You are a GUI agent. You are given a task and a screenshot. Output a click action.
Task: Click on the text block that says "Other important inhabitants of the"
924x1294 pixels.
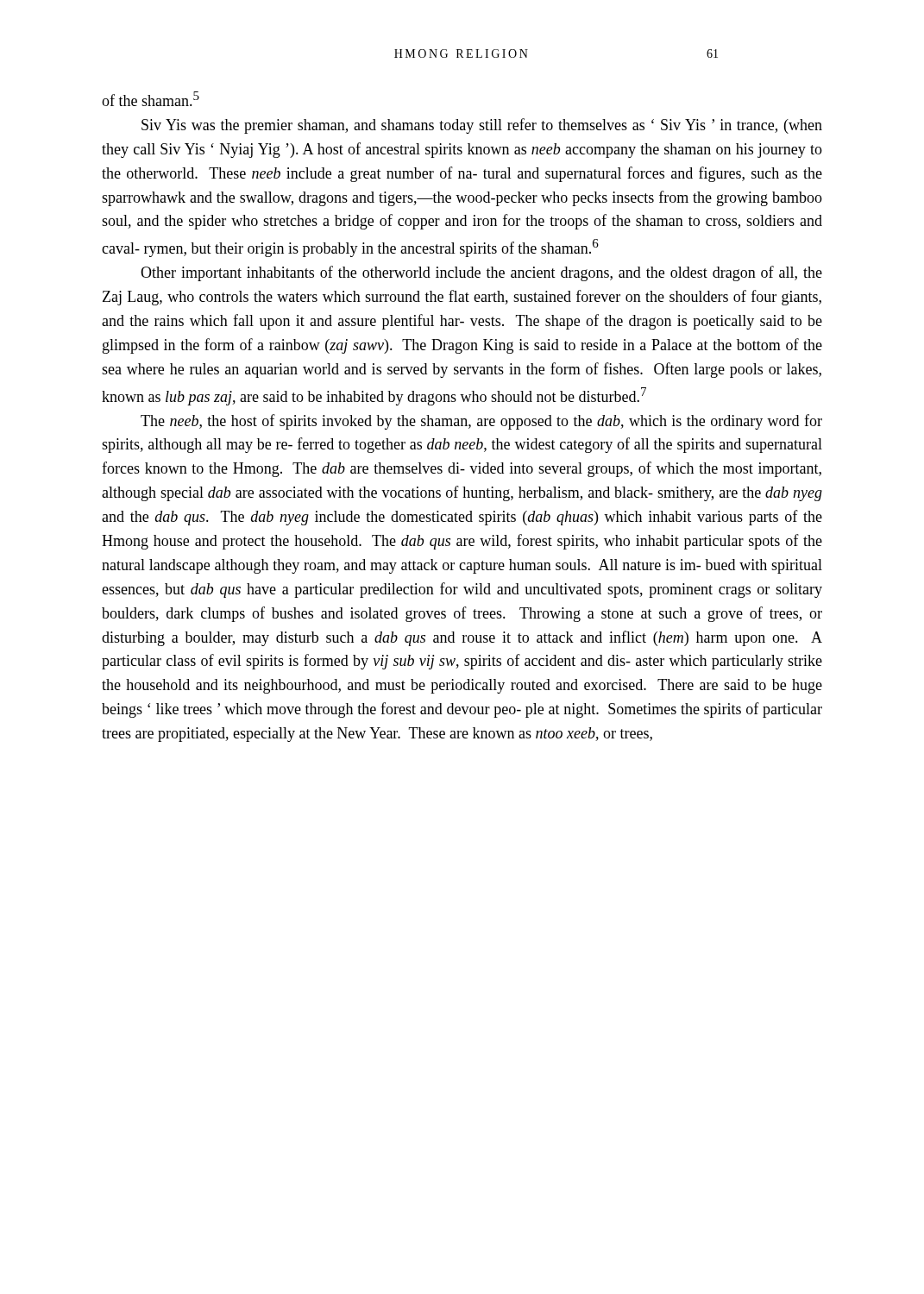(x=462, y=336)
